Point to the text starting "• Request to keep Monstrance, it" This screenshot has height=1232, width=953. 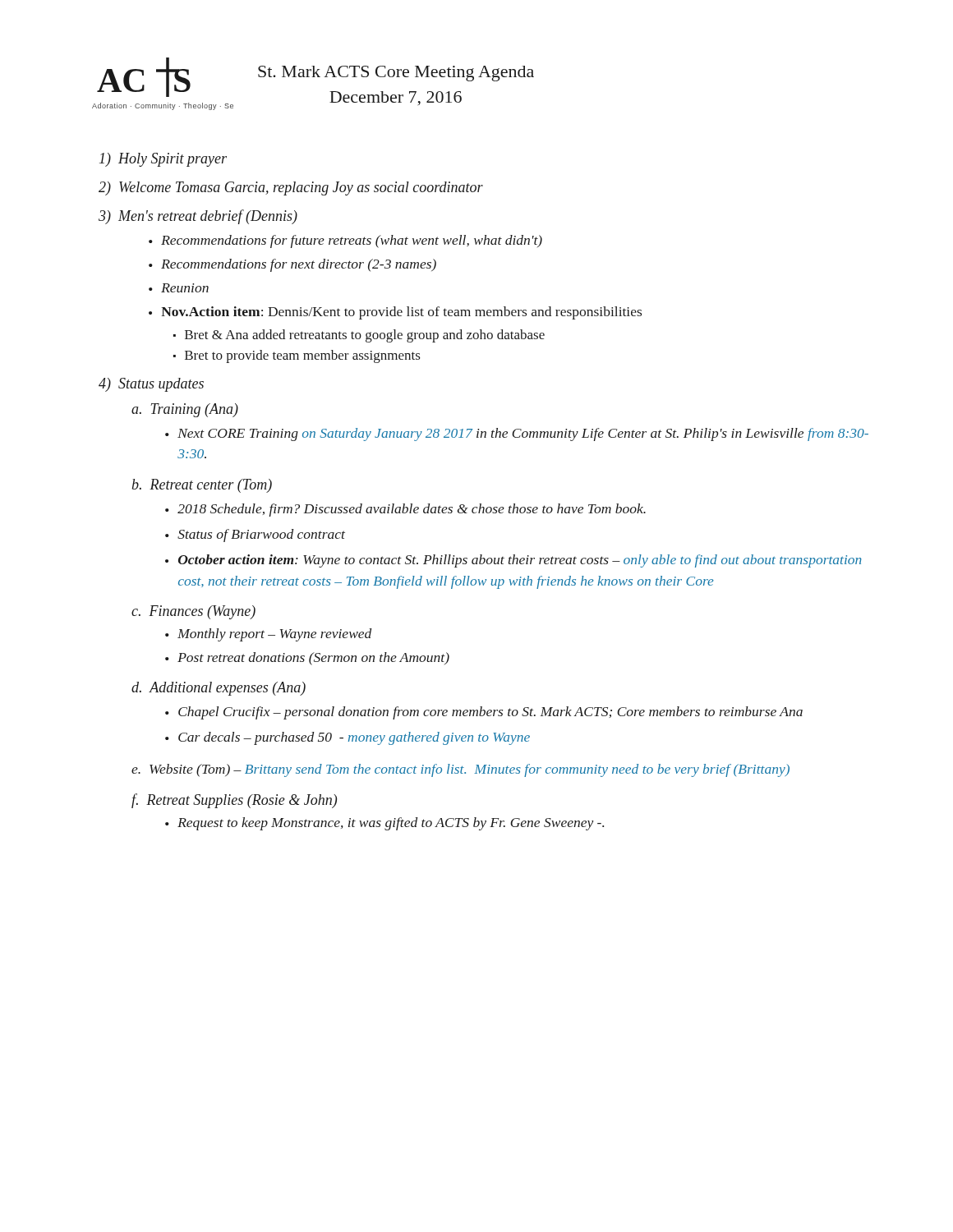click(x=385, y=823)
